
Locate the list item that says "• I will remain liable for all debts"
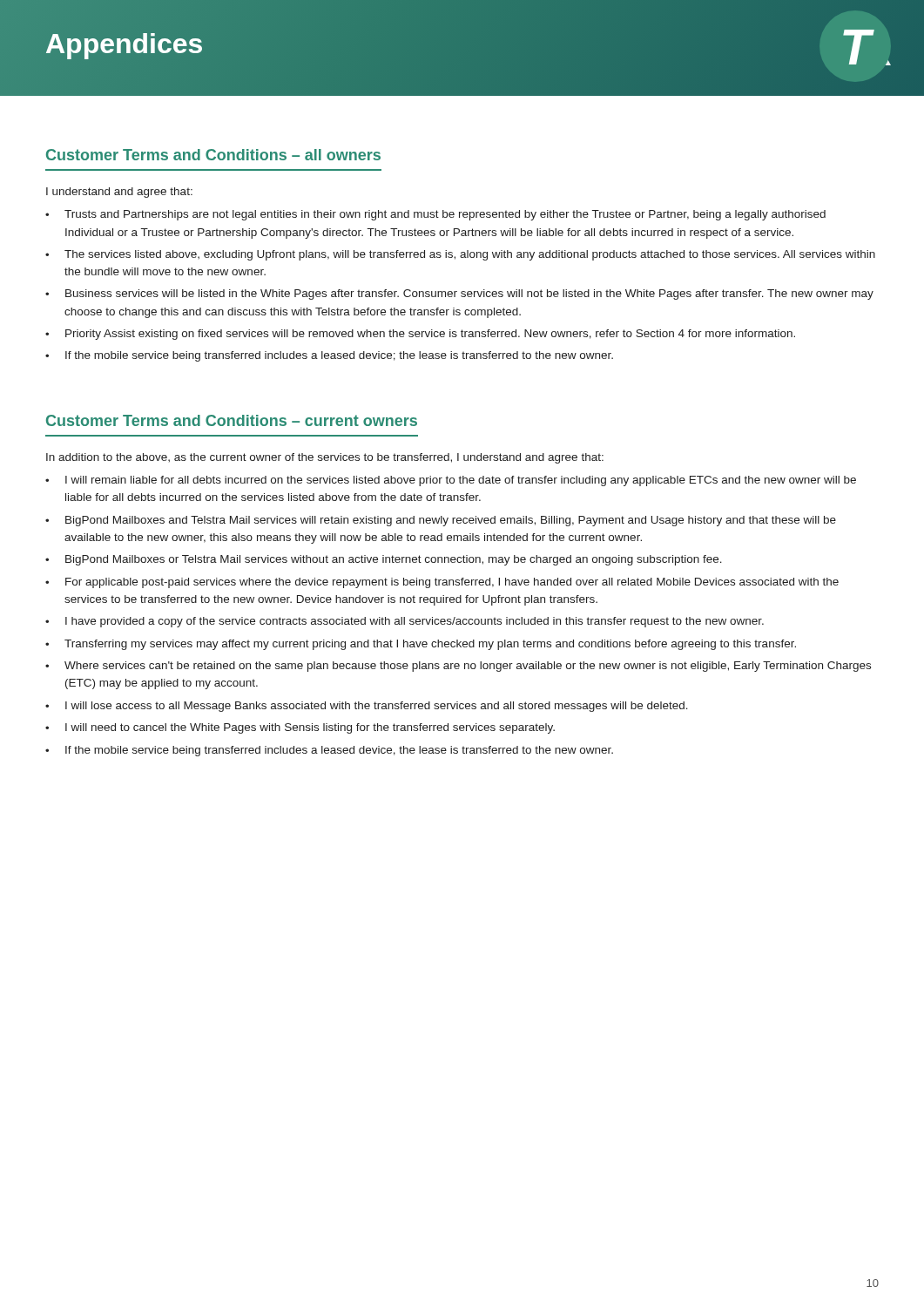[462, 489]
